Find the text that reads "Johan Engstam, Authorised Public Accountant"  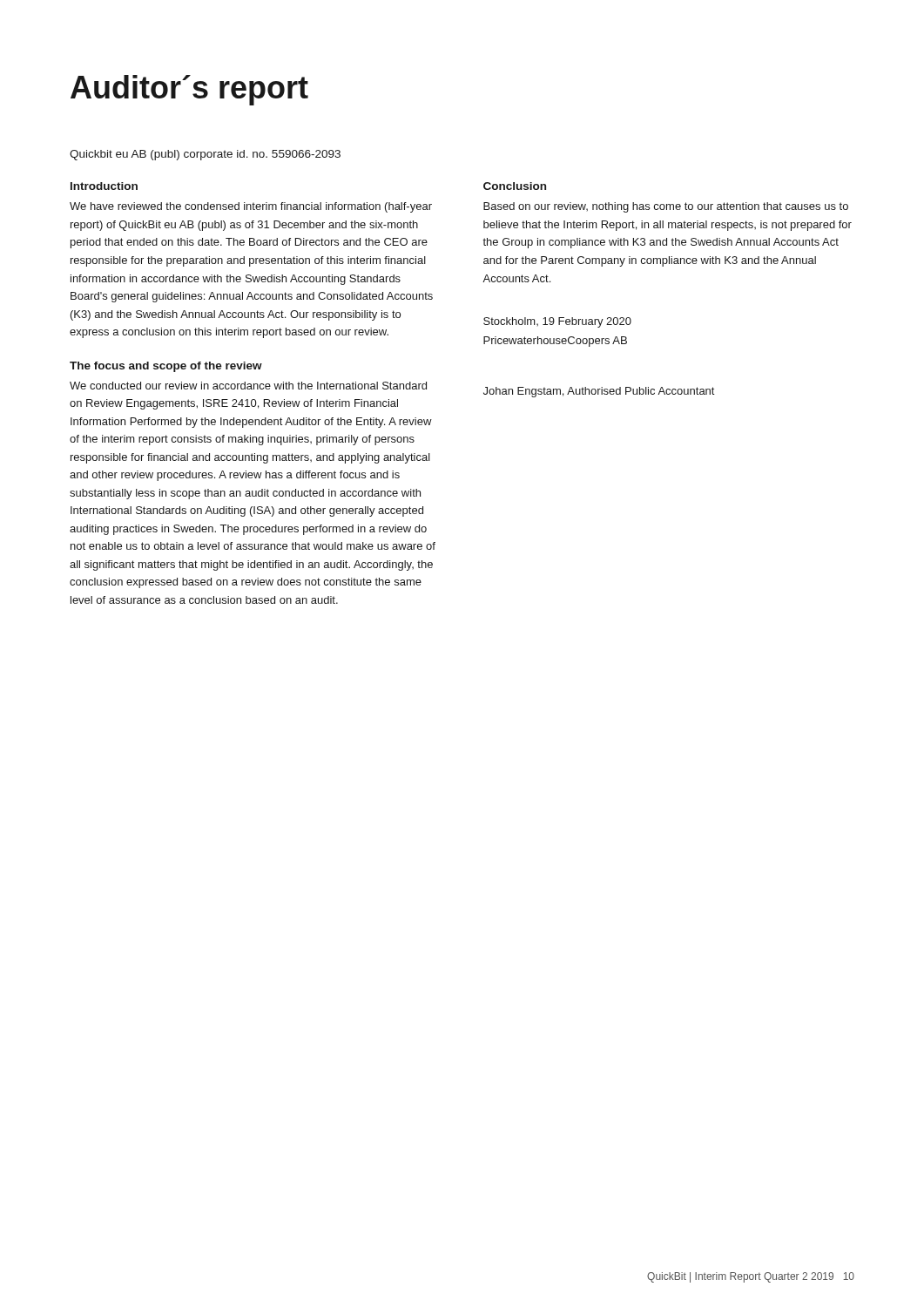click(599, 391)
